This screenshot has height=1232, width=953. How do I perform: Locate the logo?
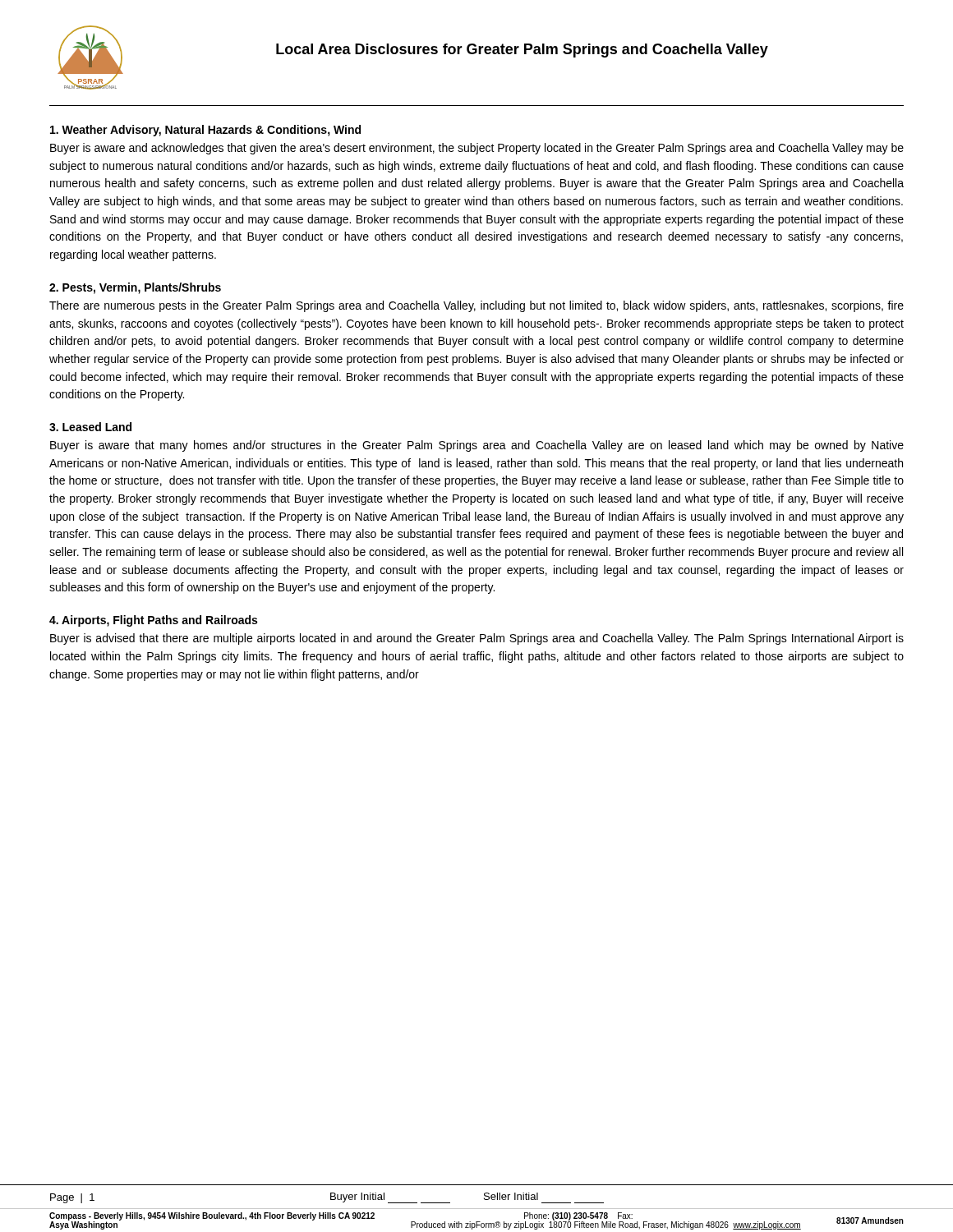click(x=94, y=59)
